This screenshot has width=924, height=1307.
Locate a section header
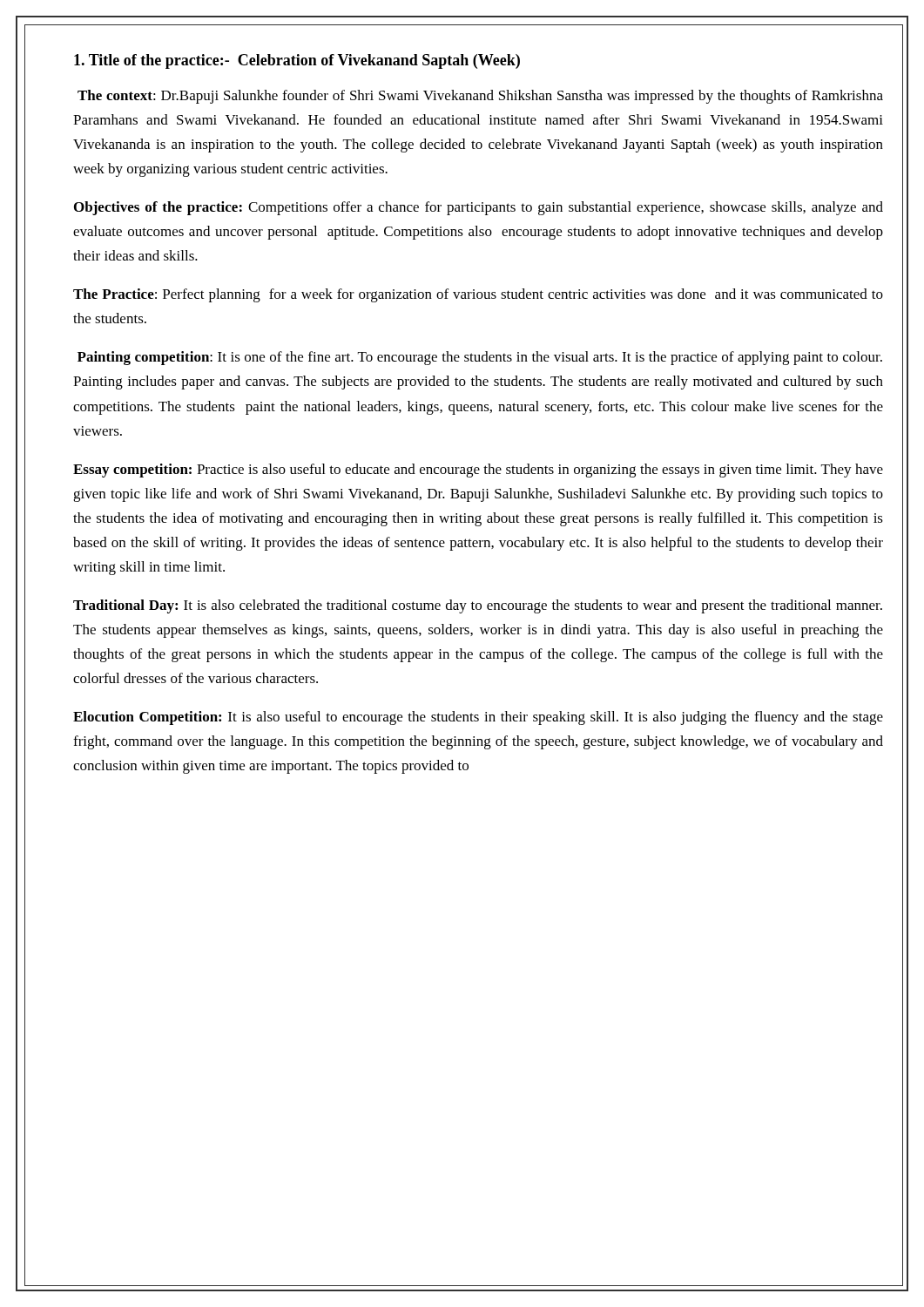(297, 60)
